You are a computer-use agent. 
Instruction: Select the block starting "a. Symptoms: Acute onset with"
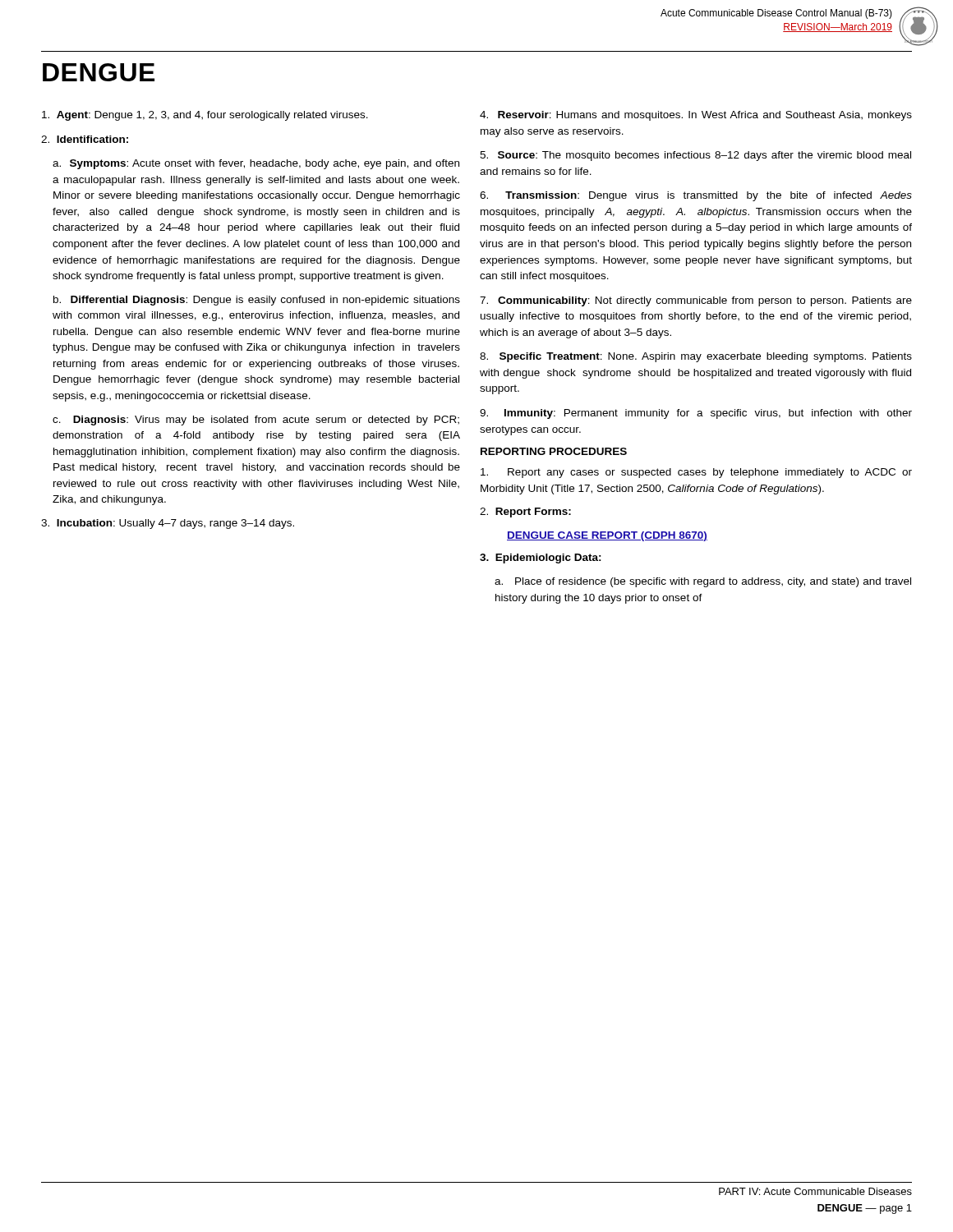[256, 219]
